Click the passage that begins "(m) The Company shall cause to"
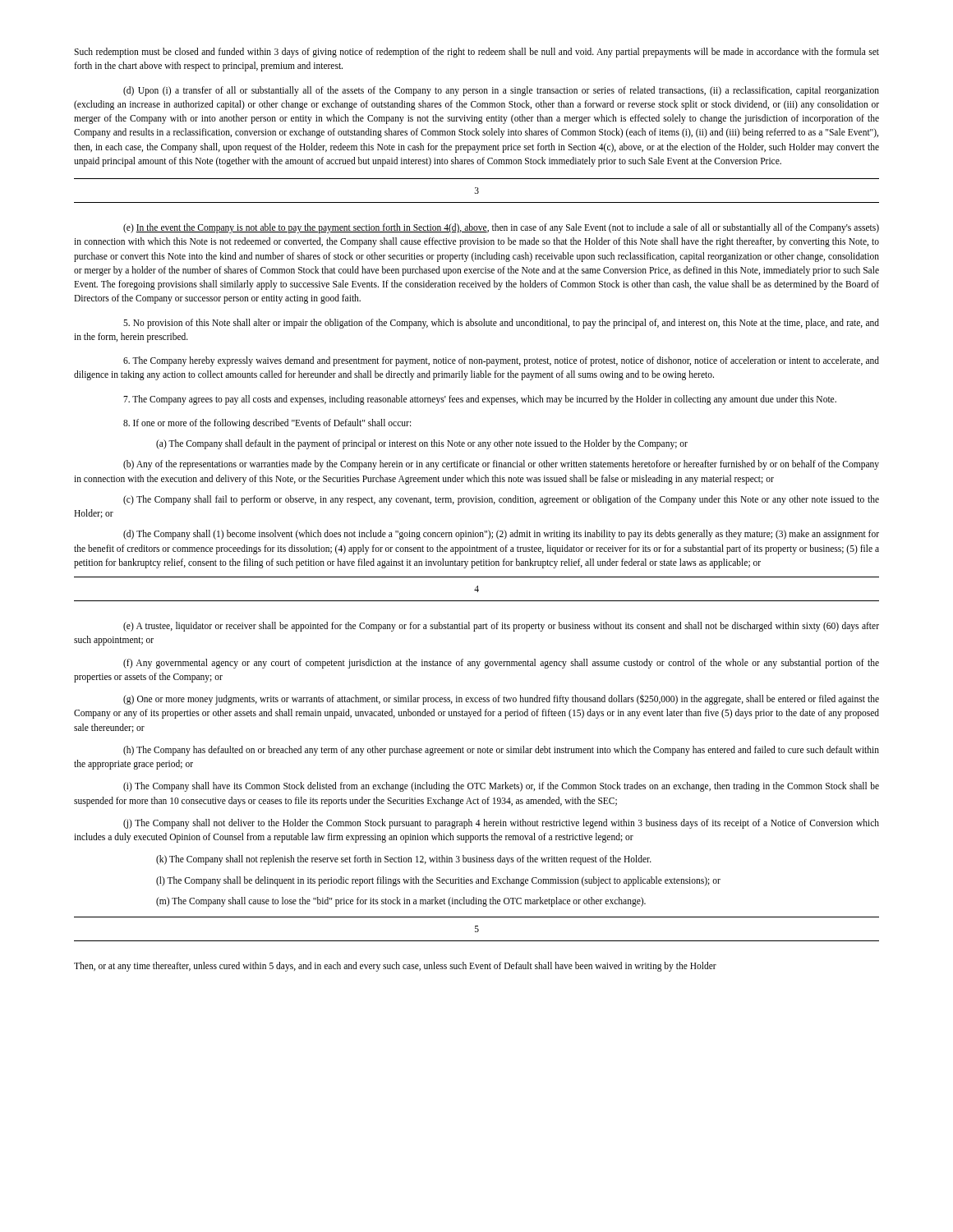This screenshot has height=1232, width=953. tap(401, 901)
